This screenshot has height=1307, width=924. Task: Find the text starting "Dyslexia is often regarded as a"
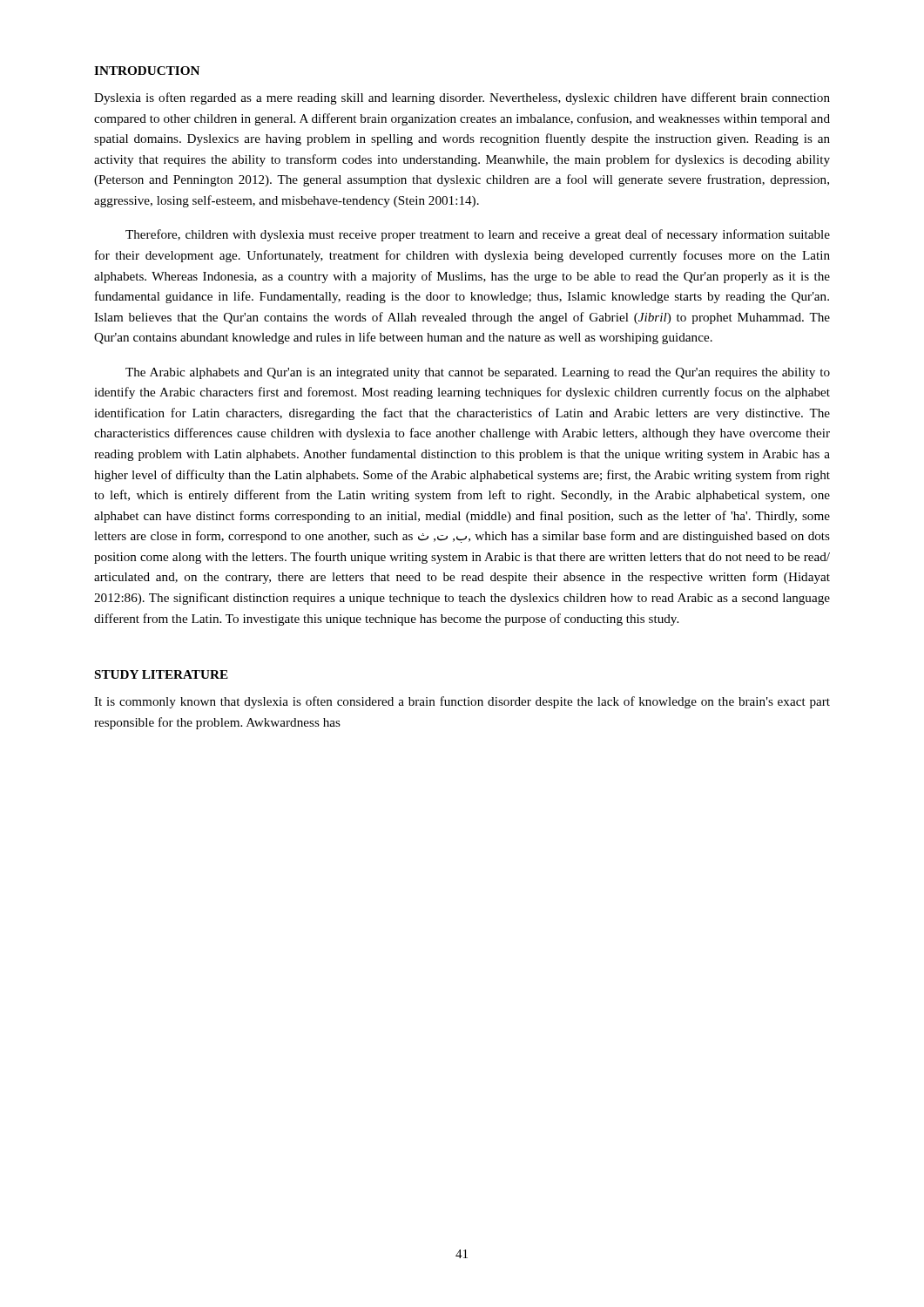tap(462, 148)
